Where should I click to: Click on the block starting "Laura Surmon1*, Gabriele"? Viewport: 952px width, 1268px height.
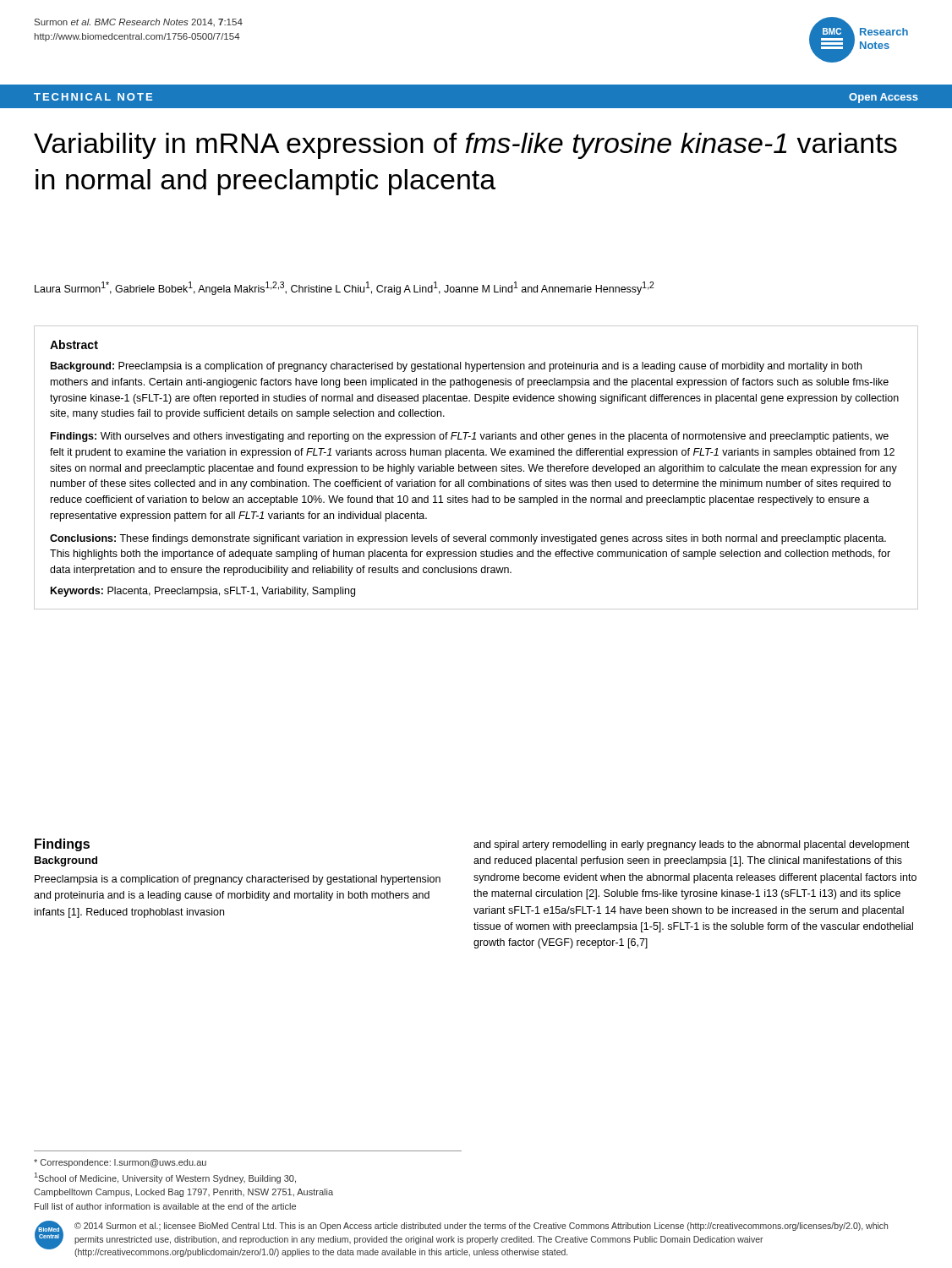click(344, 288)
